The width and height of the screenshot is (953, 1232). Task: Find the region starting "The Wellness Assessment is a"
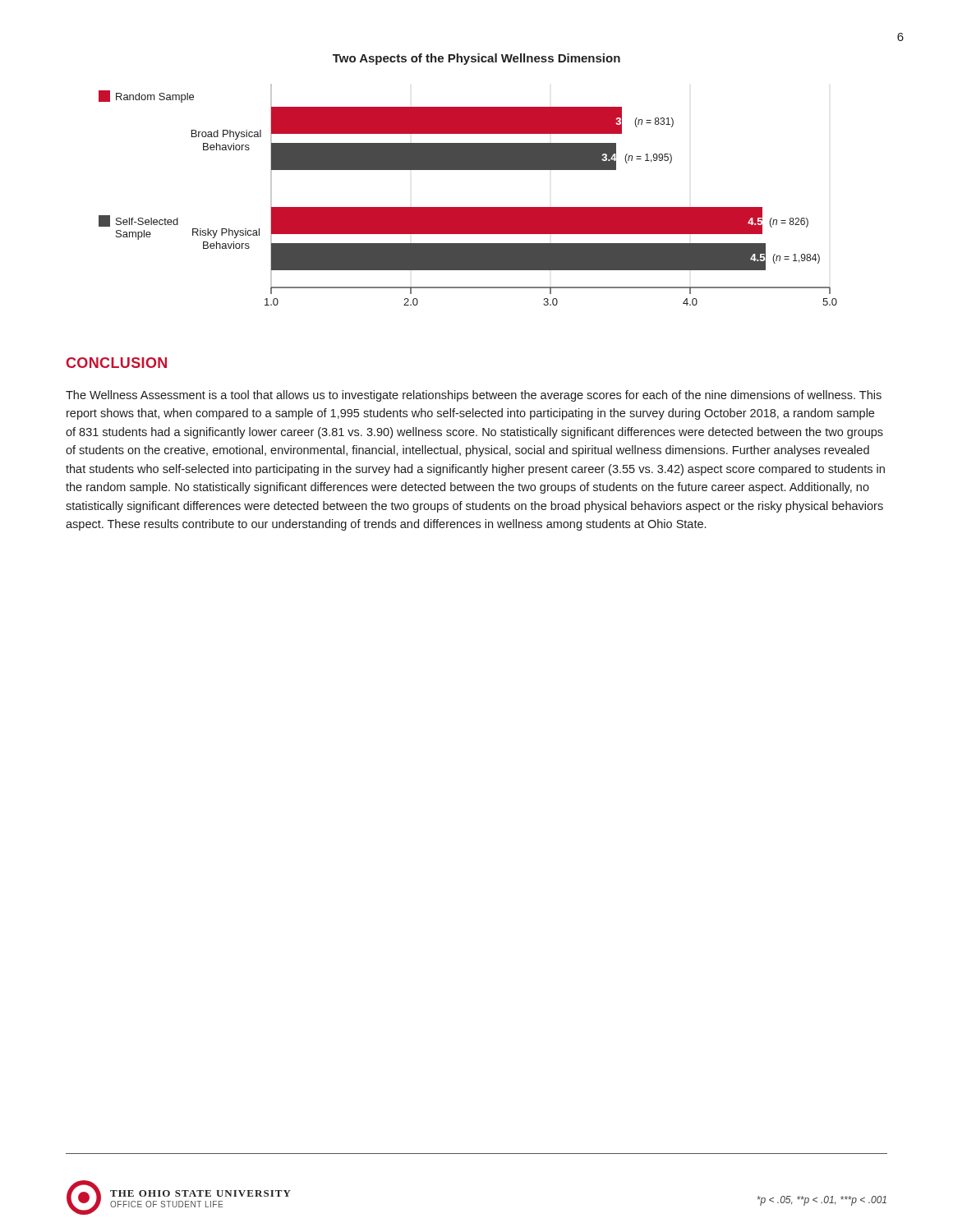click(476, 460)
